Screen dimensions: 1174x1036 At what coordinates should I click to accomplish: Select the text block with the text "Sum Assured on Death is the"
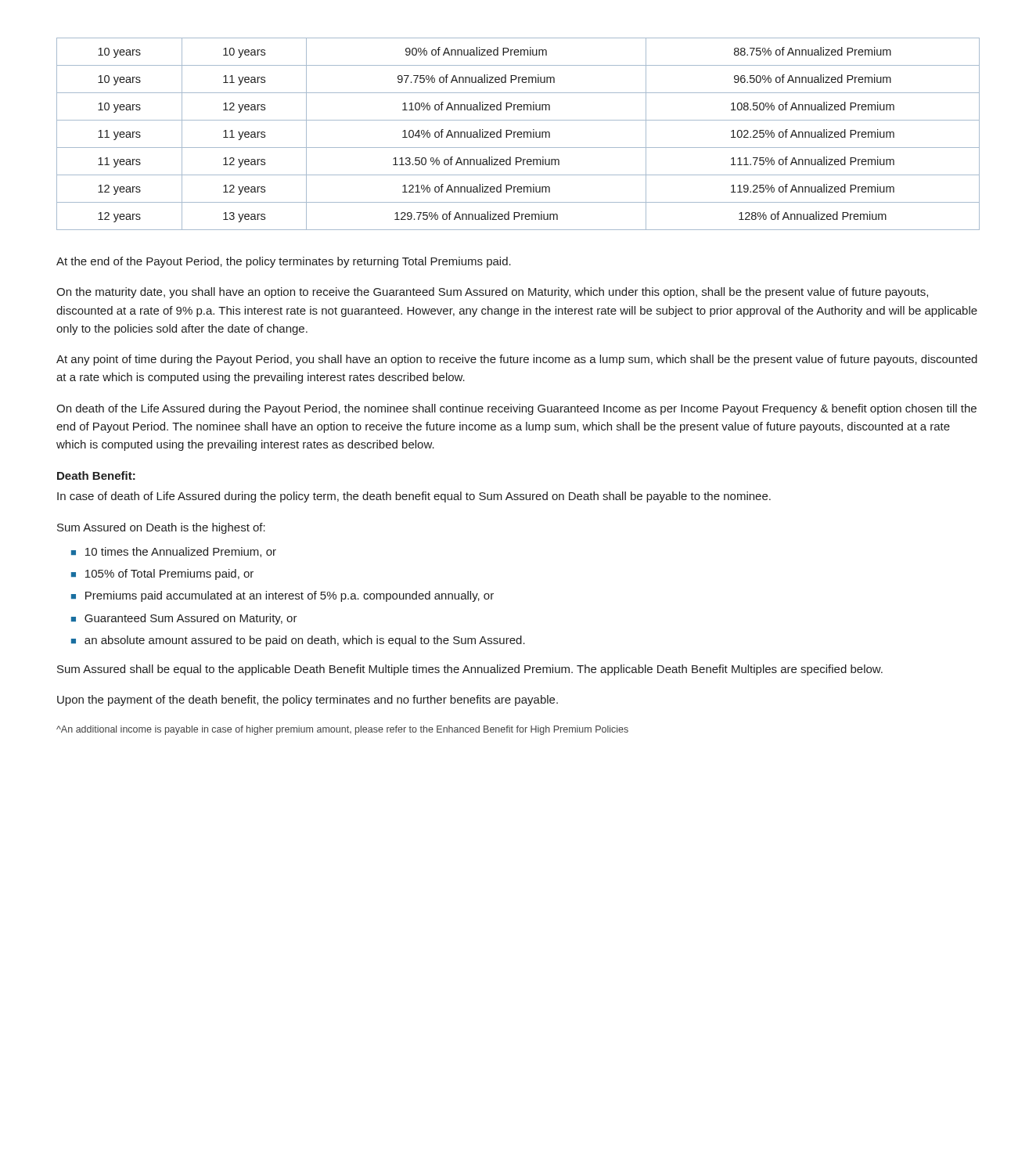(161, 527)
